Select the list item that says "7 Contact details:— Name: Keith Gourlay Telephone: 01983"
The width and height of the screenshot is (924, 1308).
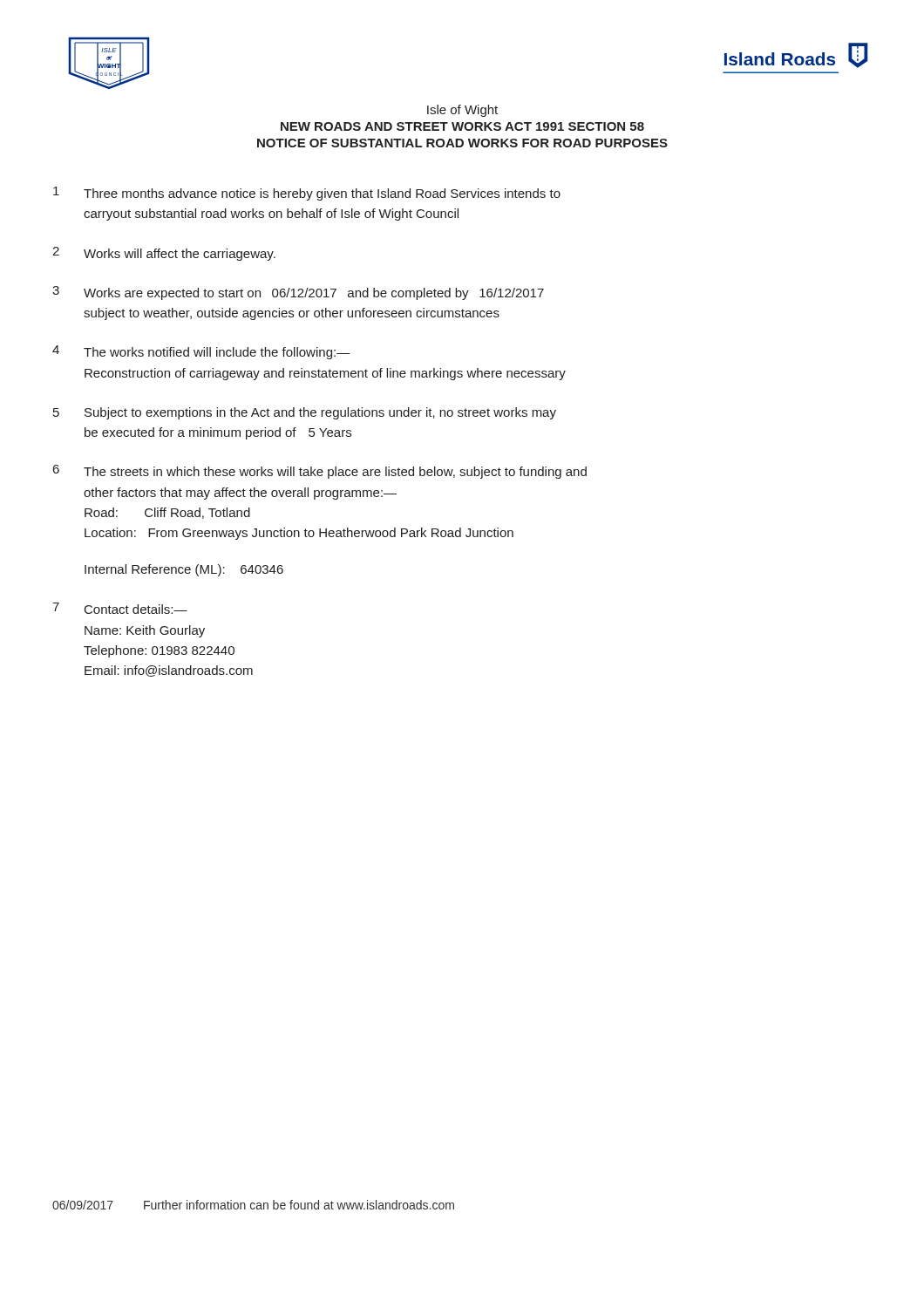(x=120, y=608)
